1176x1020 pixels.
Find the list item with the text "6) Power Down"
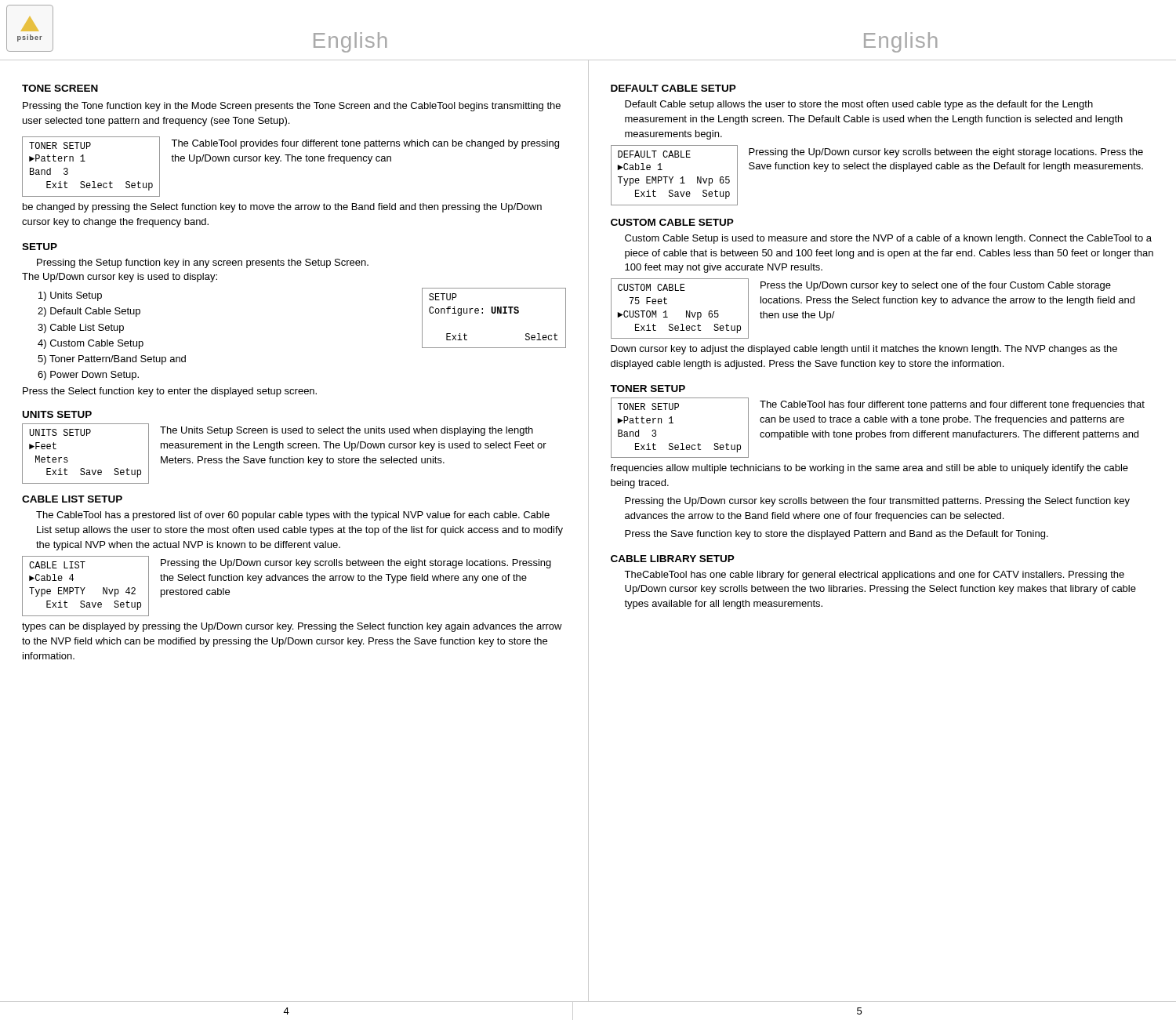click(x=89, y=374)
